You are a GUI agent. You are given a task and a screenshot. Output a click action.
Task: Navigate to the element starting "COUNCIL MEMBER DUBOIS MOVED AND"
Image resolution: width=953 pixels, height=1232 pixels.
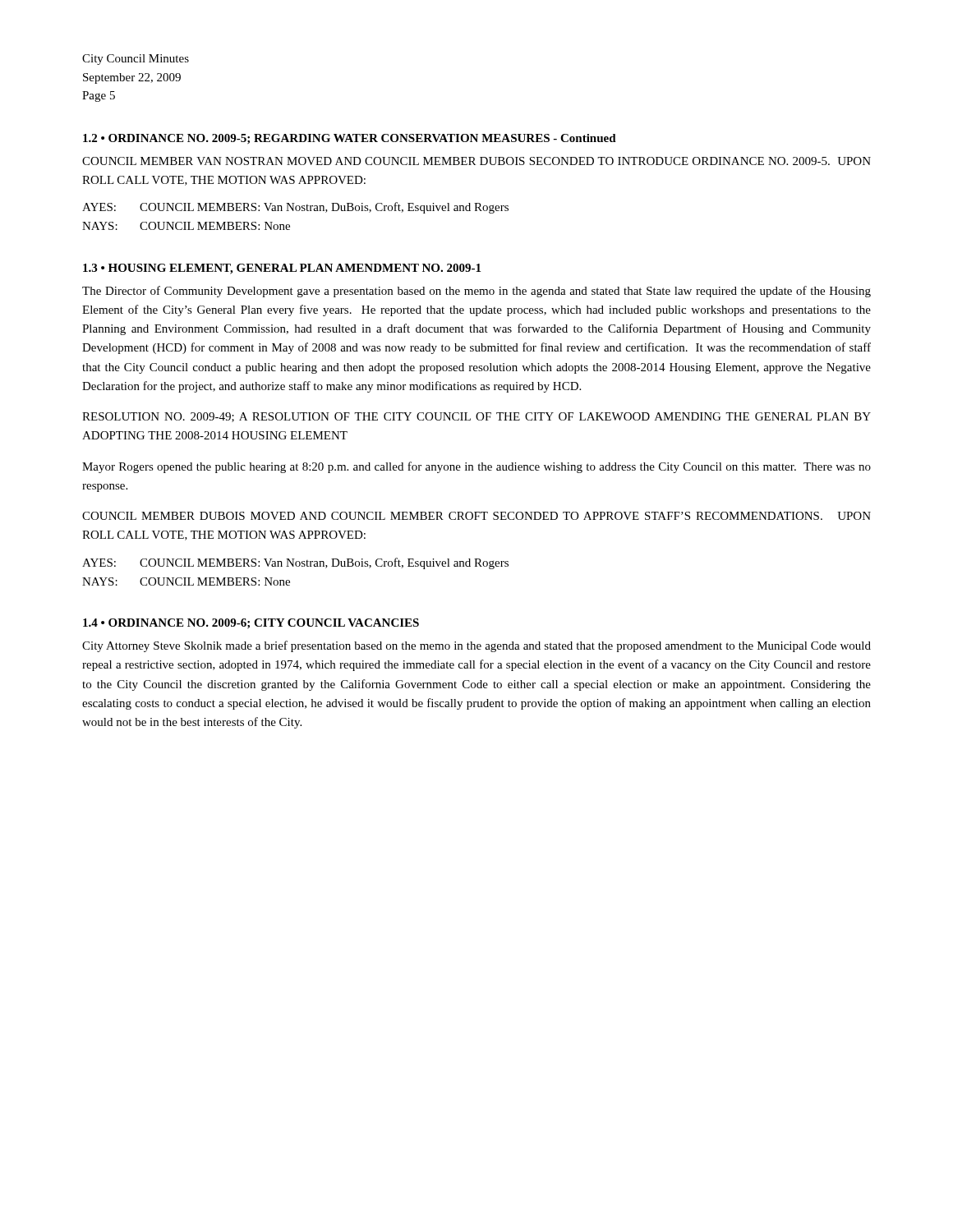[476, 525]
